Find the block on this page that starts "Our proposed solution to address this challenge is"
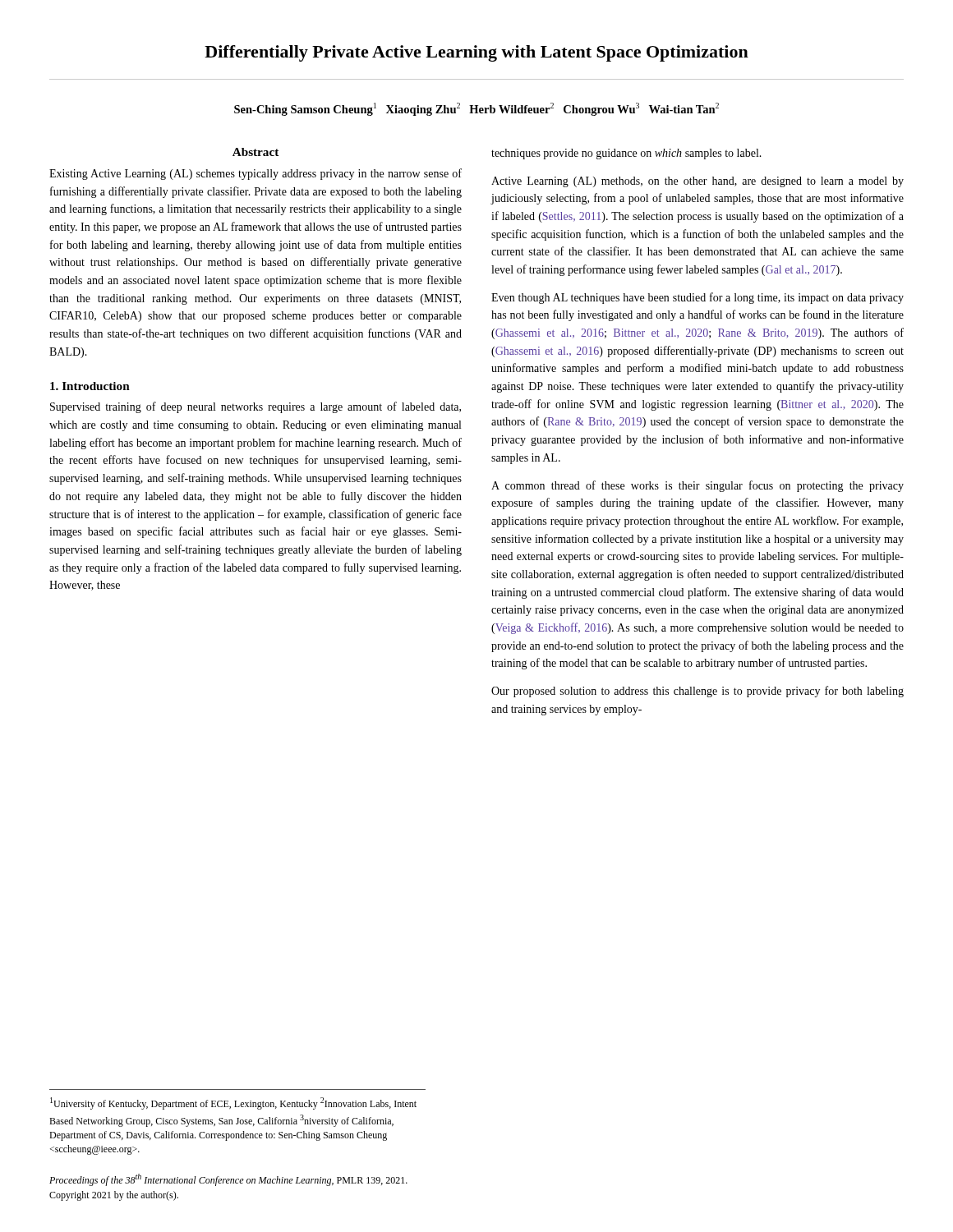 [x=698, y=700]
